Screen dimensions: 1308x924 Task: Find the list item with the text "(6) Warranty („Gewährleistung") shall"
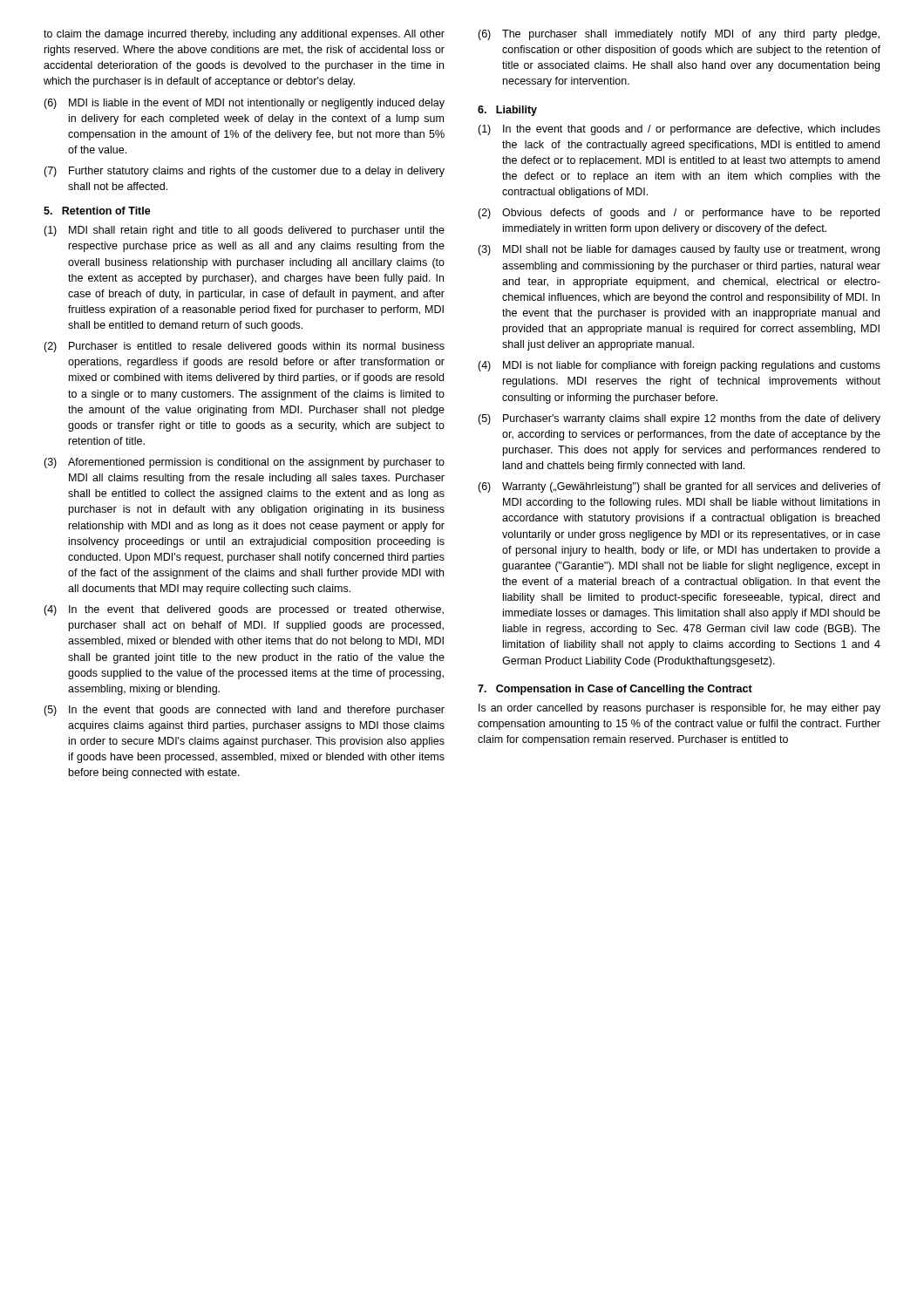click(679, 574)
